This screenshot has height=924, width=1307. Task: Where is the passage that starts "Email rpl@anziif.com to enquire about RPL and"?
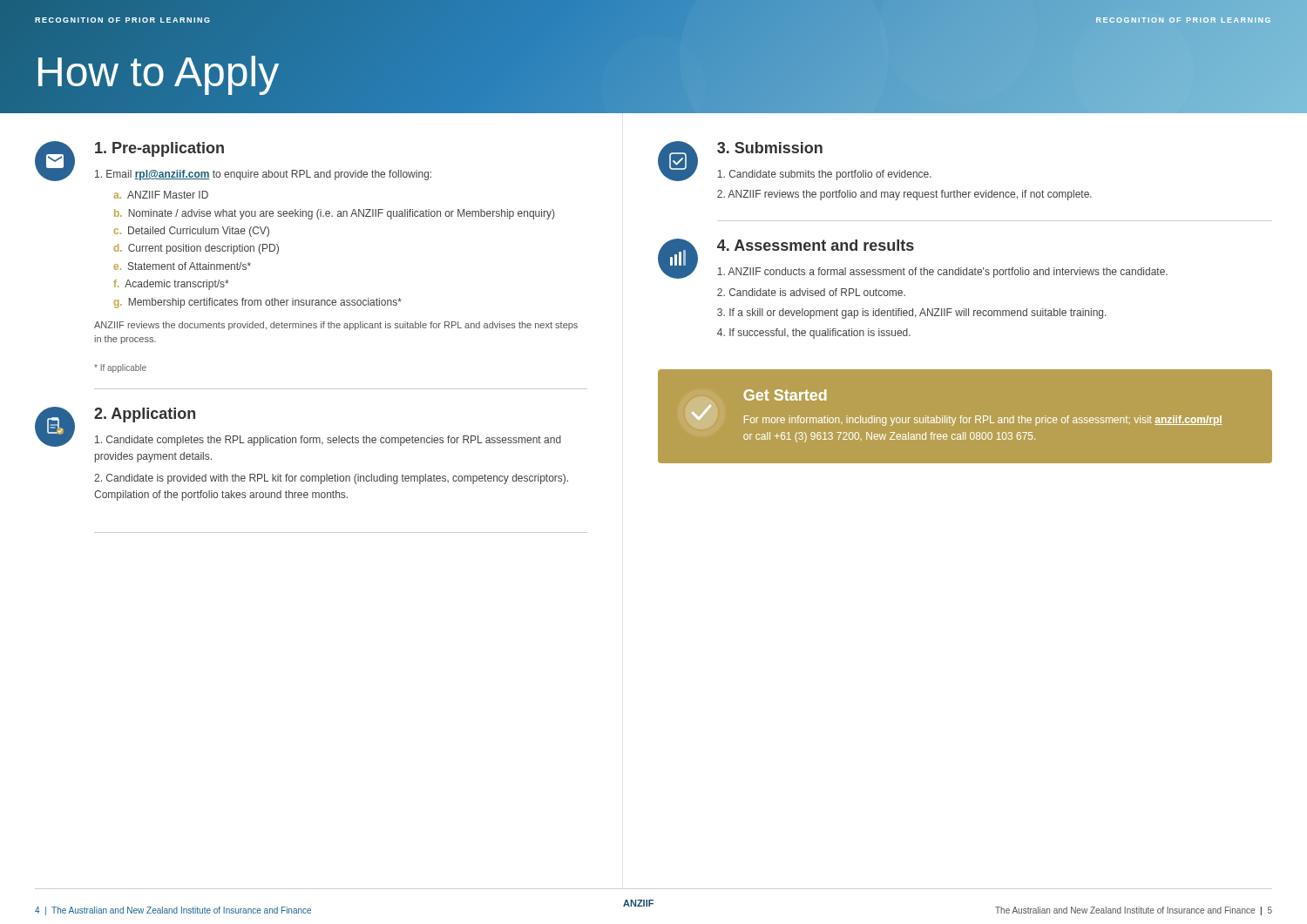[x=263, y=174]
